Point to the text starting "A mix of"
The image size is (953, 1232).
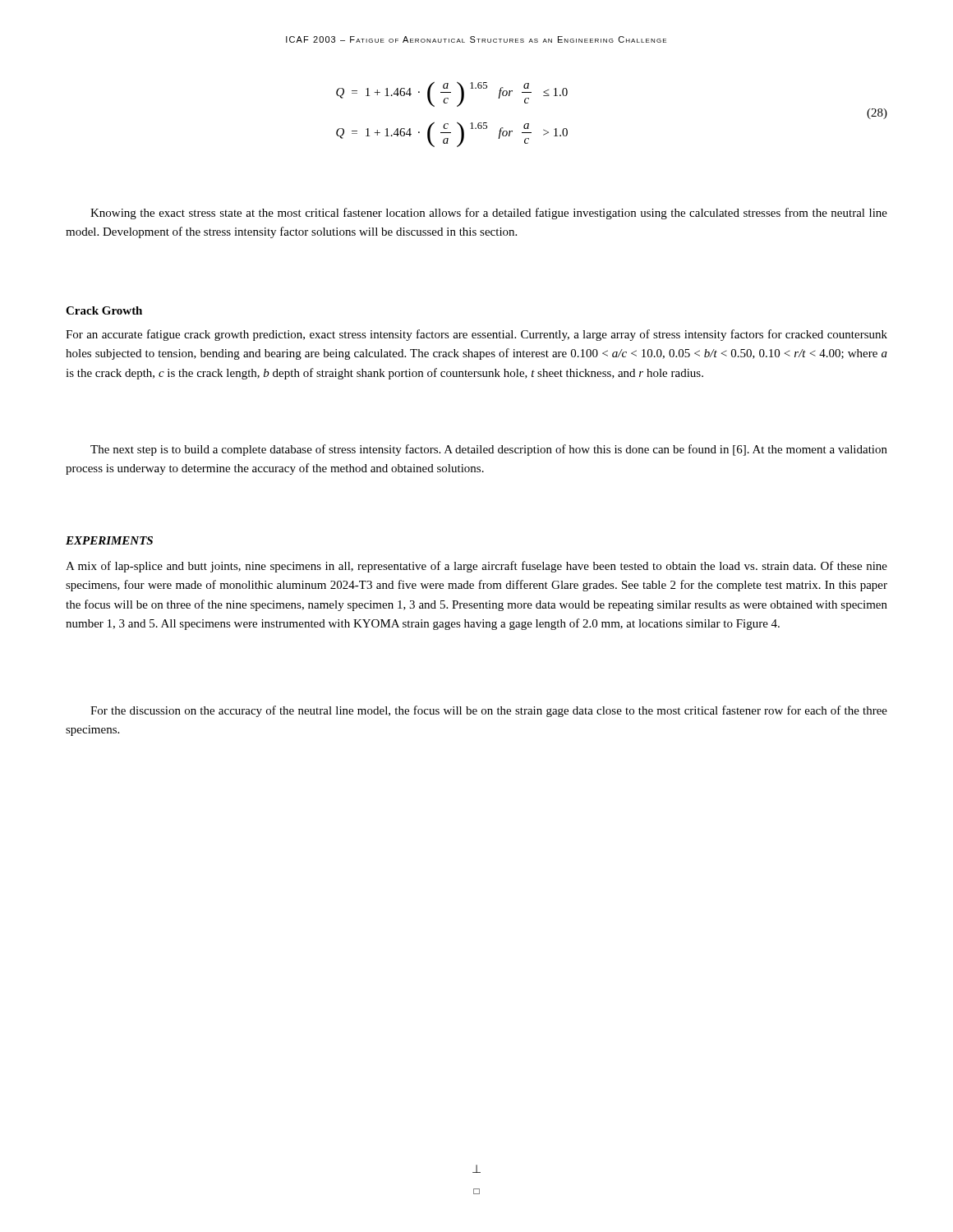(x=476, y=595)
